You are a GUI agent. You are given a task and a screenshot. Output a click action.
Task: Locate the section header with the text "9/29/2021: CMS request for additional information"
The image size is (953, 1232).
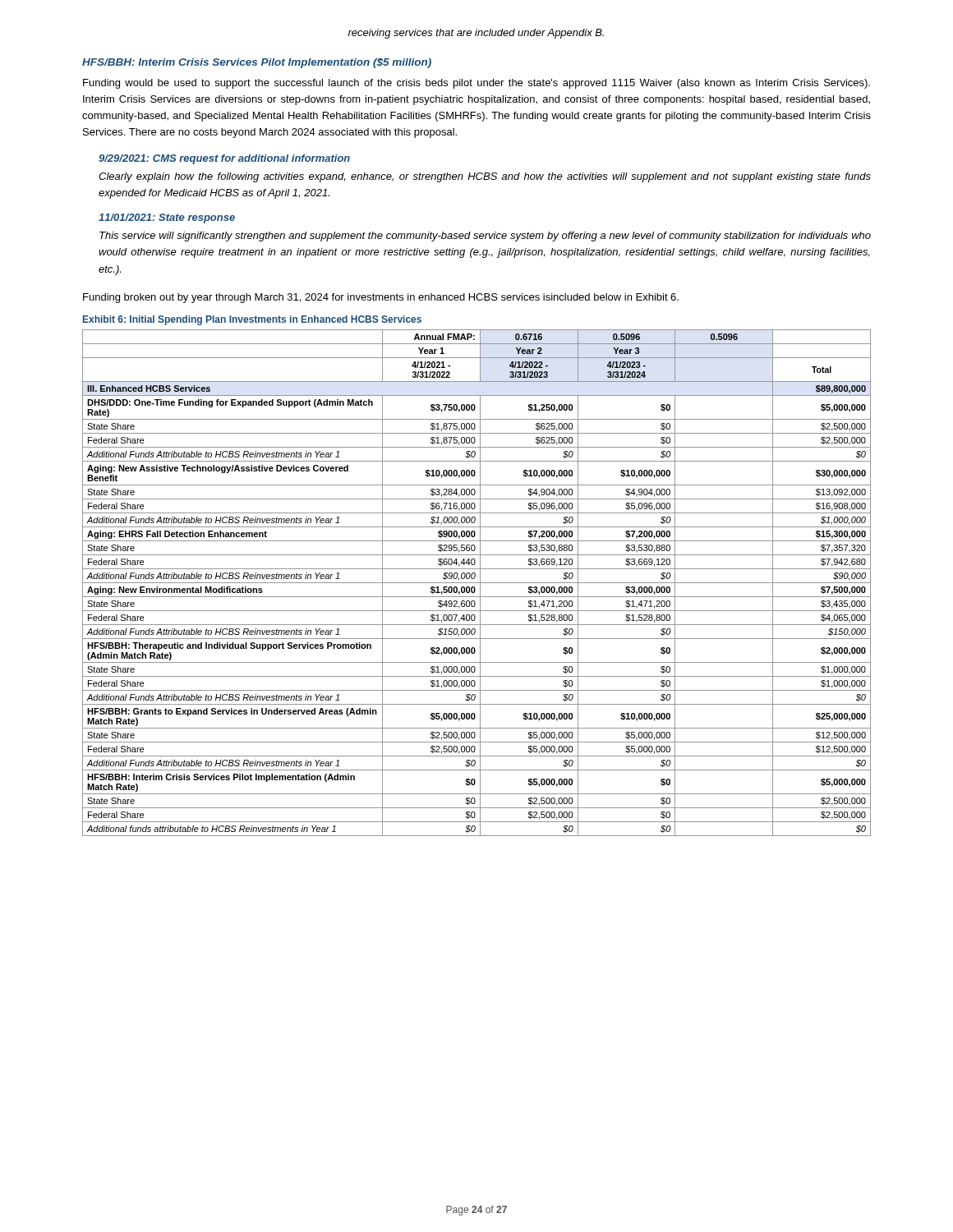pyautogui.click(x=224, y=158)
